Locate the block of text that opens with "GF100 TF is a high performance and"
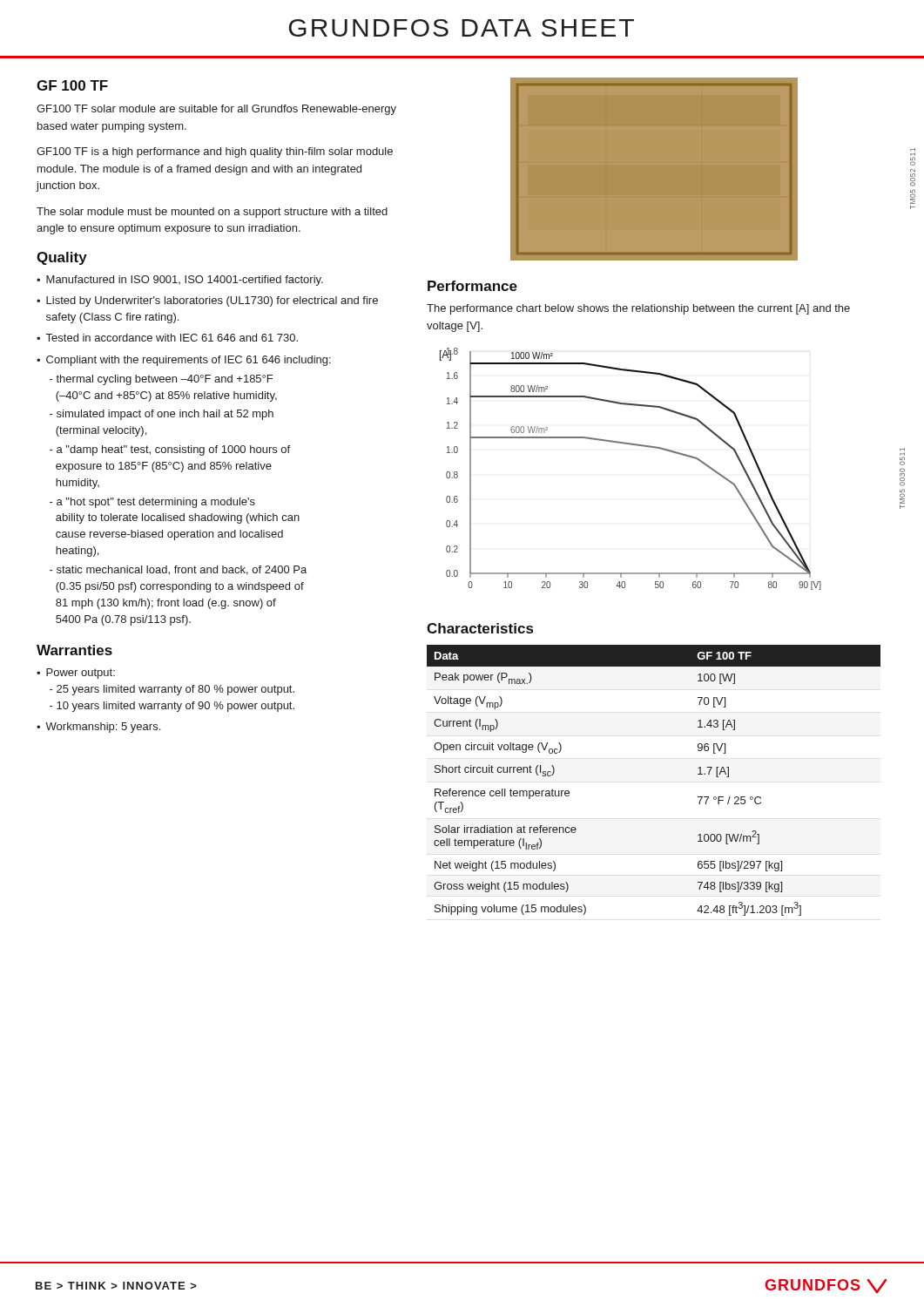This screenshot has width=924, height=1307. (219, 168)
